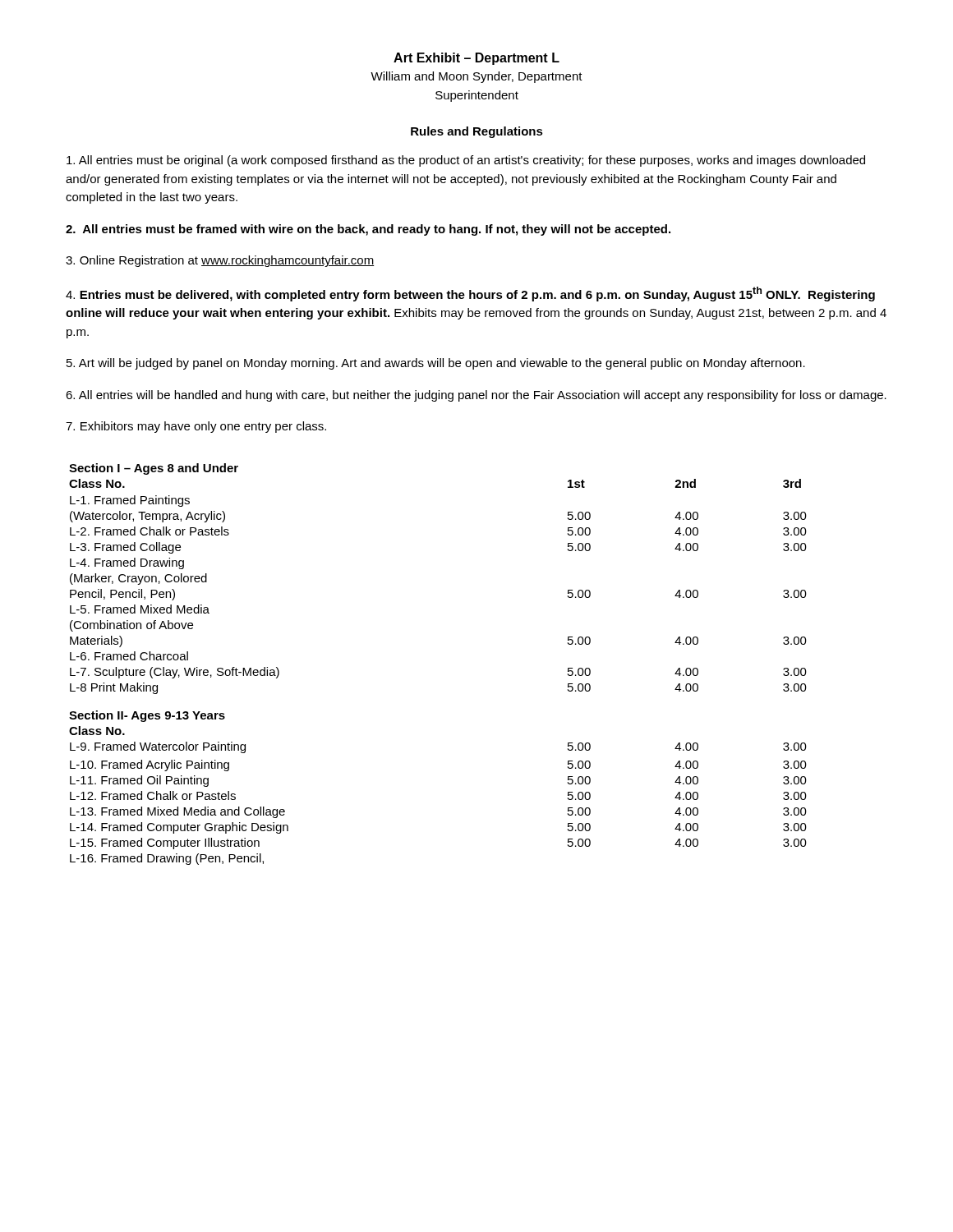The width and height of the screenshot is (953, 1232).
Task: Click on the region starting "Rules and Regulations"
Action: tap(476, 131)
